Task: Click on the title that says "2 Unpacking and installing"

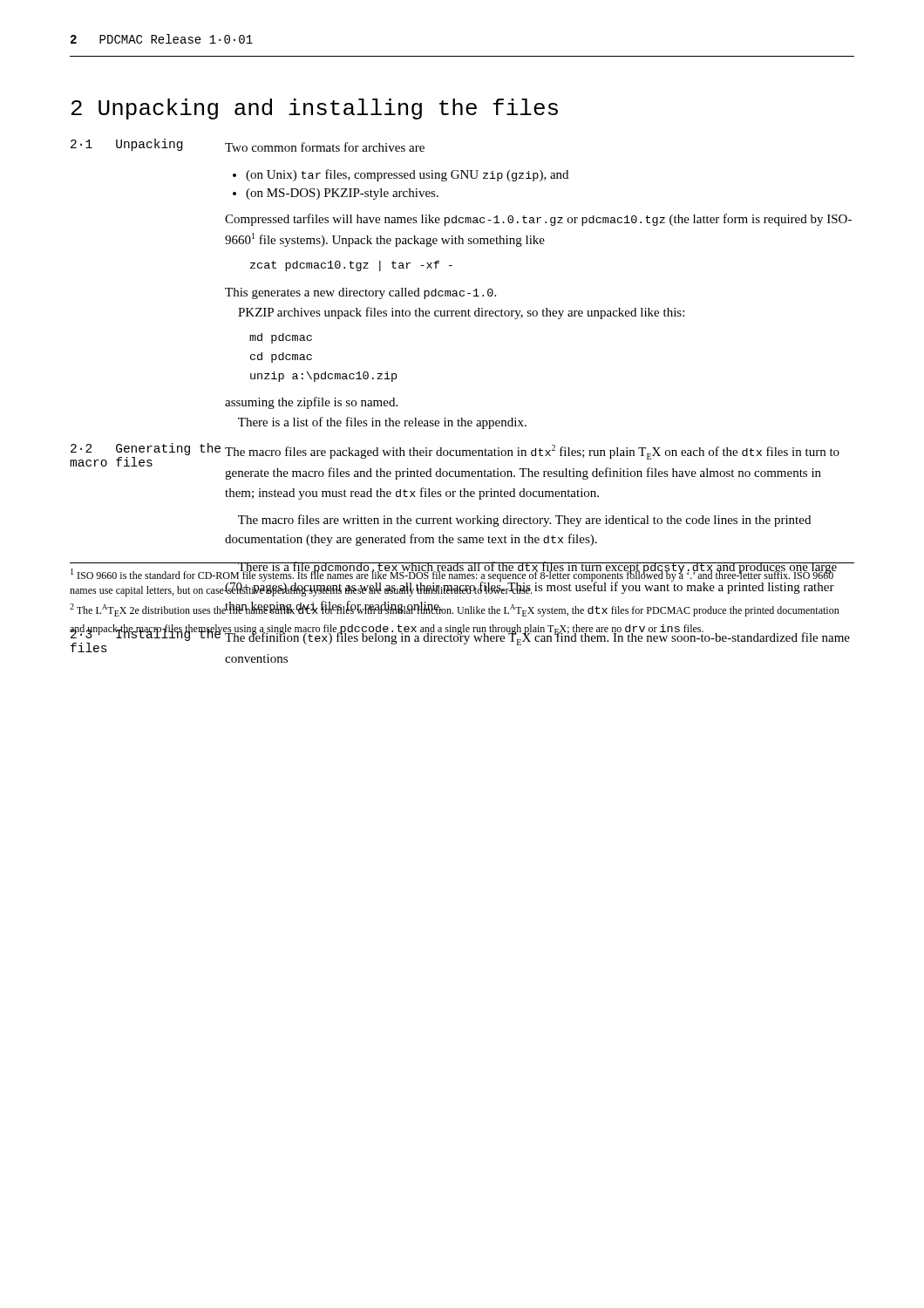Action: [x=462, y=109]
